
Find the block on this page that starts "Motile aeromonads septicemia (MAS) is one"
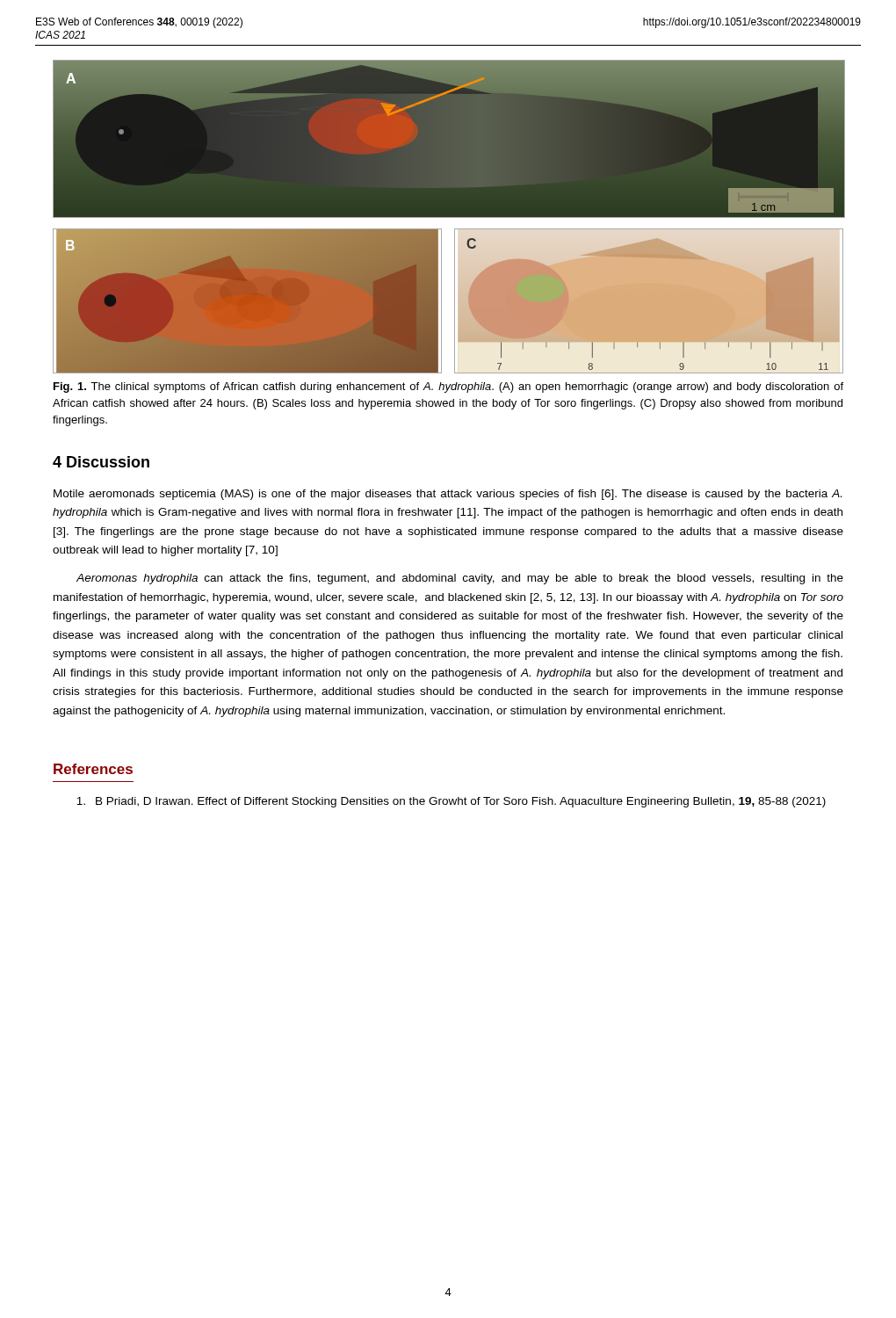coord(448,521)
